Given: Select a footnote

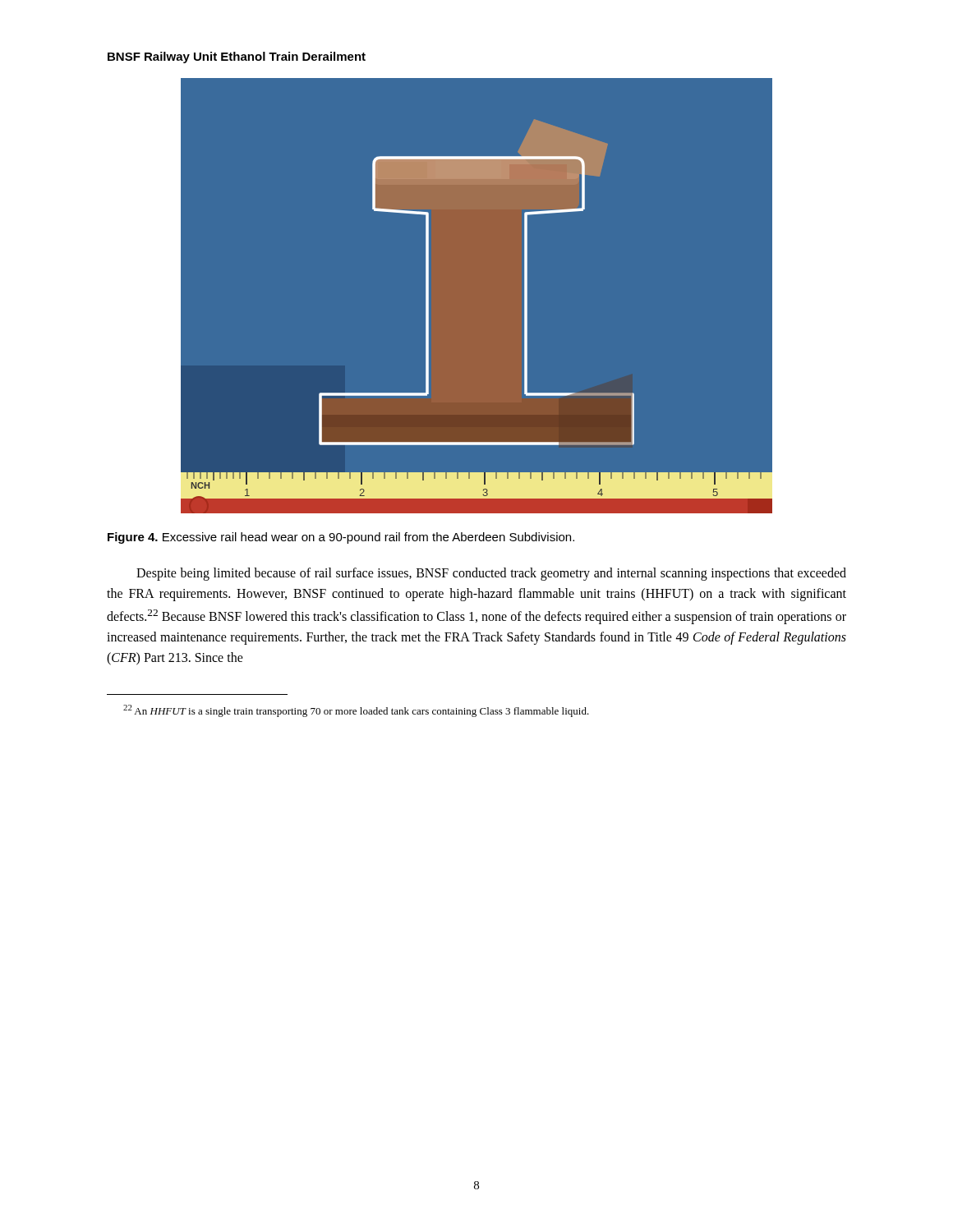Looking at the screenshot, I should pyautogui.click(x=356, y=710).
